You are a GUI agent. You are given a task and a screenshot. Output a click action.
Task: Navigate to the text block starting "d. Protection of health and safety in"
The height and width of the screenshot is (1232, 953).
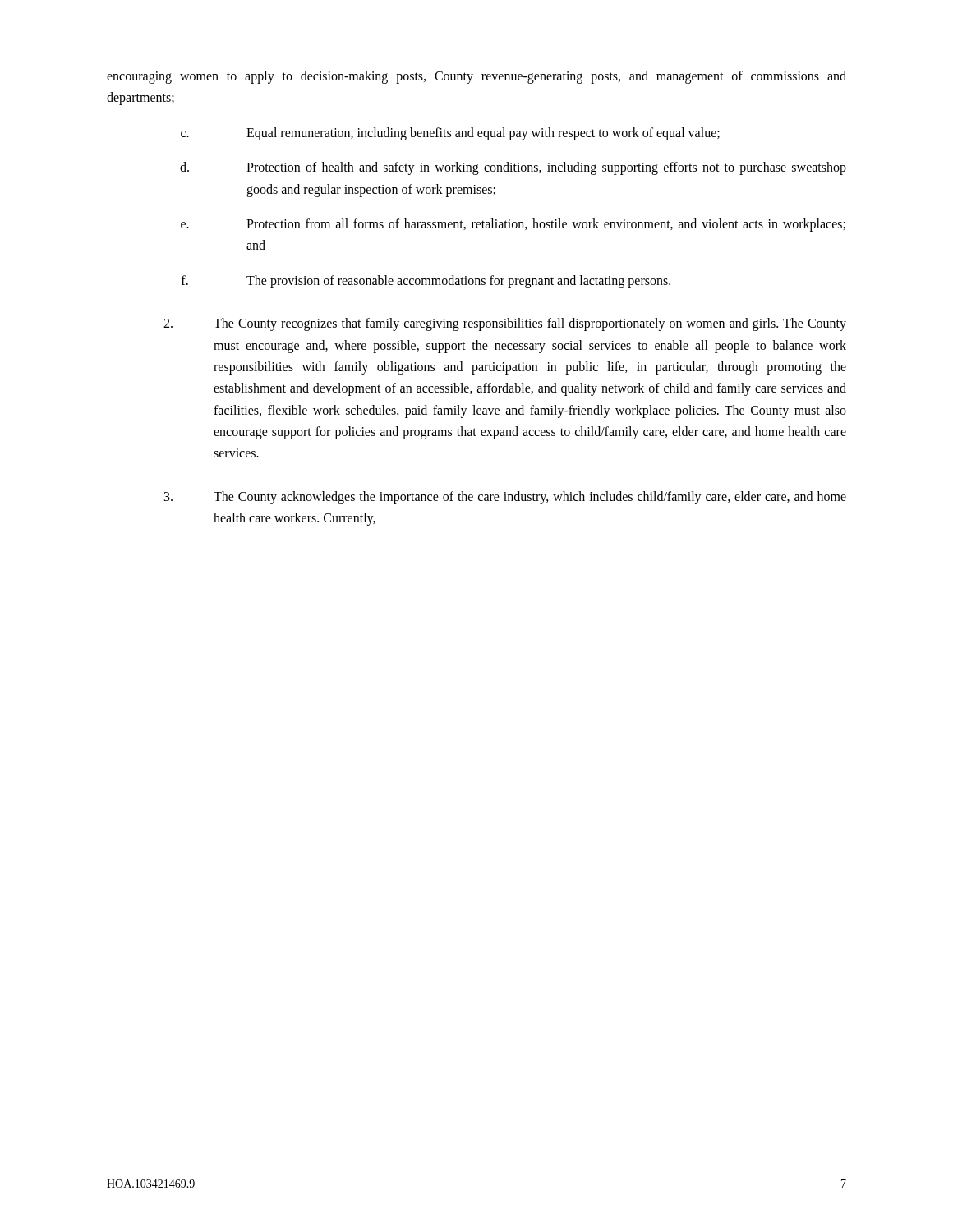tap(476, 179)
